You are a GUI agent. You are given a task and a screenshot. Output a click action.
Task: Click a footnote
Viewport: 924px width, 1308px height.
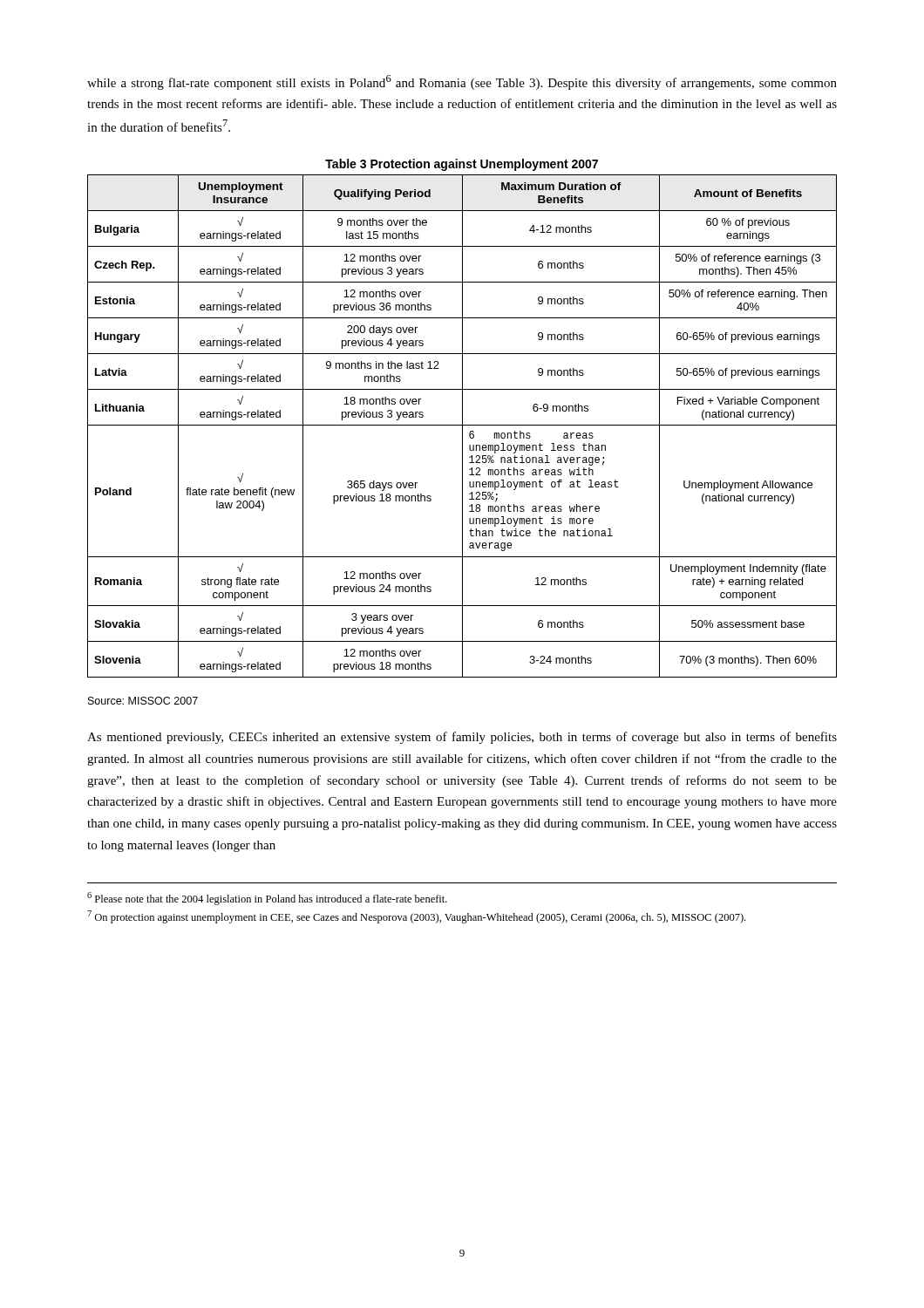417,907
